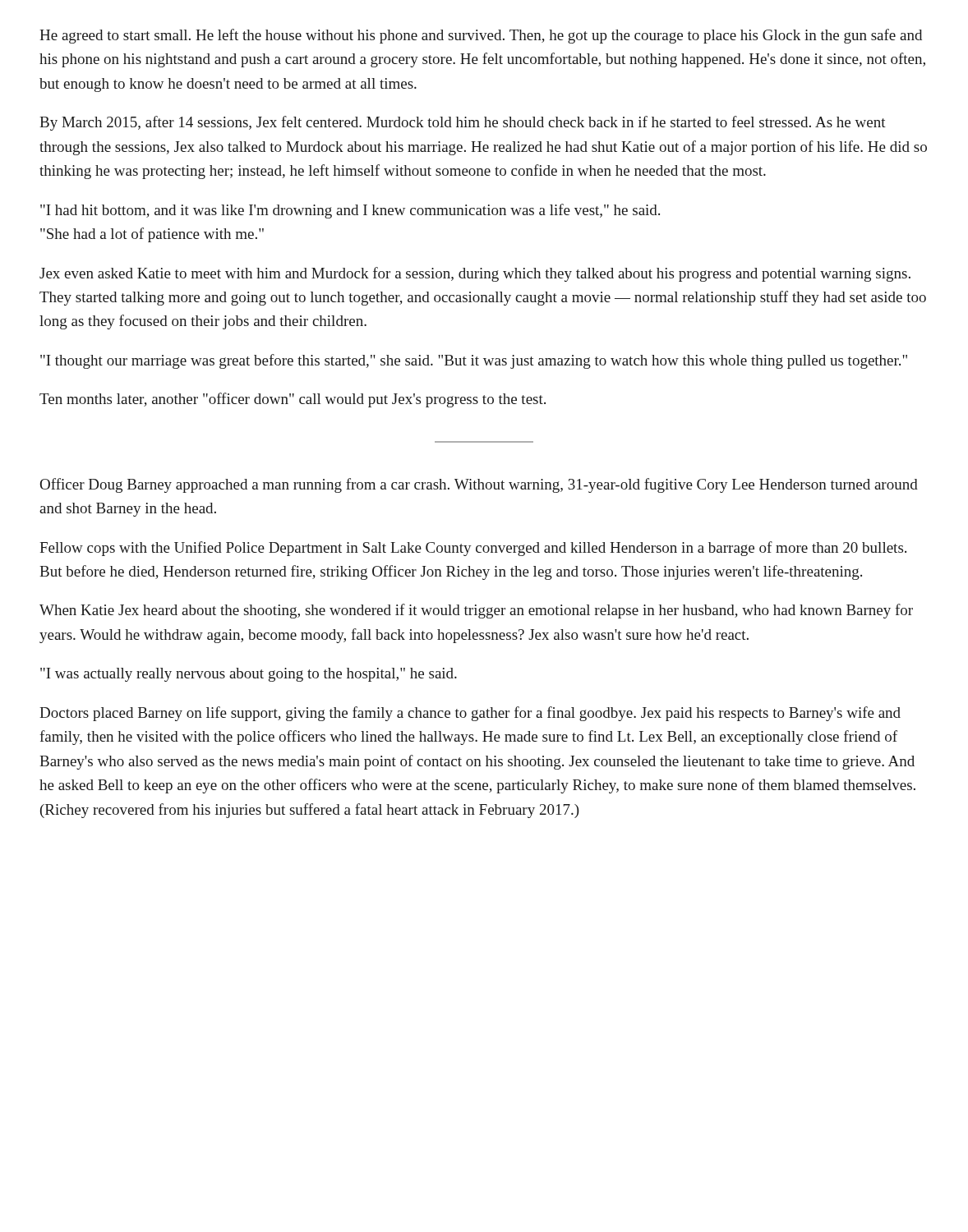Locate the block of text that opens with "Officer Doug Barney approached a man"
Viewport: 968px width, 1232px height.
(x=478, y=496)
